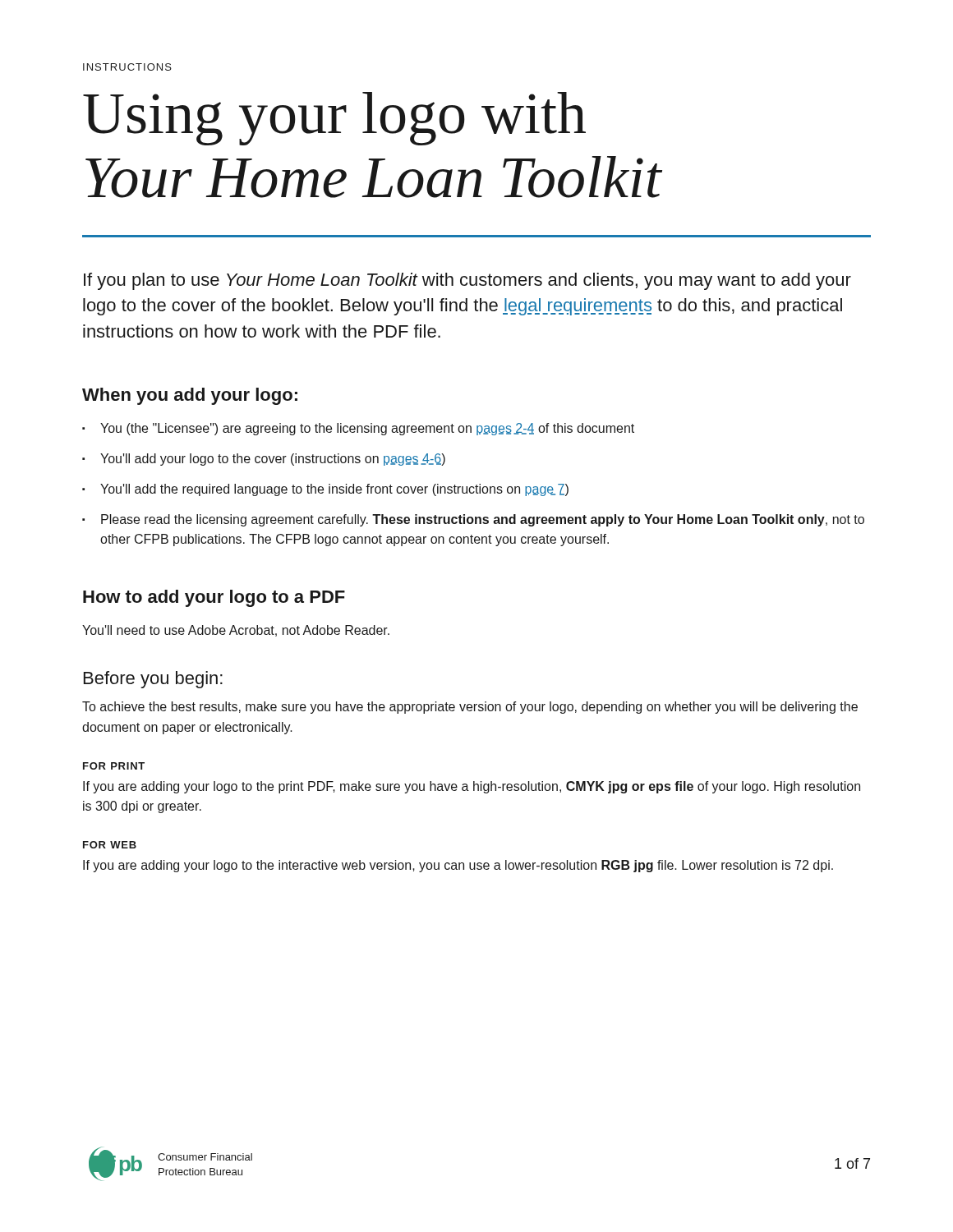Click on the text block that says "To achieve the best"
The width and height of the screenshot is (953, 1232).
tap(476, 718)
